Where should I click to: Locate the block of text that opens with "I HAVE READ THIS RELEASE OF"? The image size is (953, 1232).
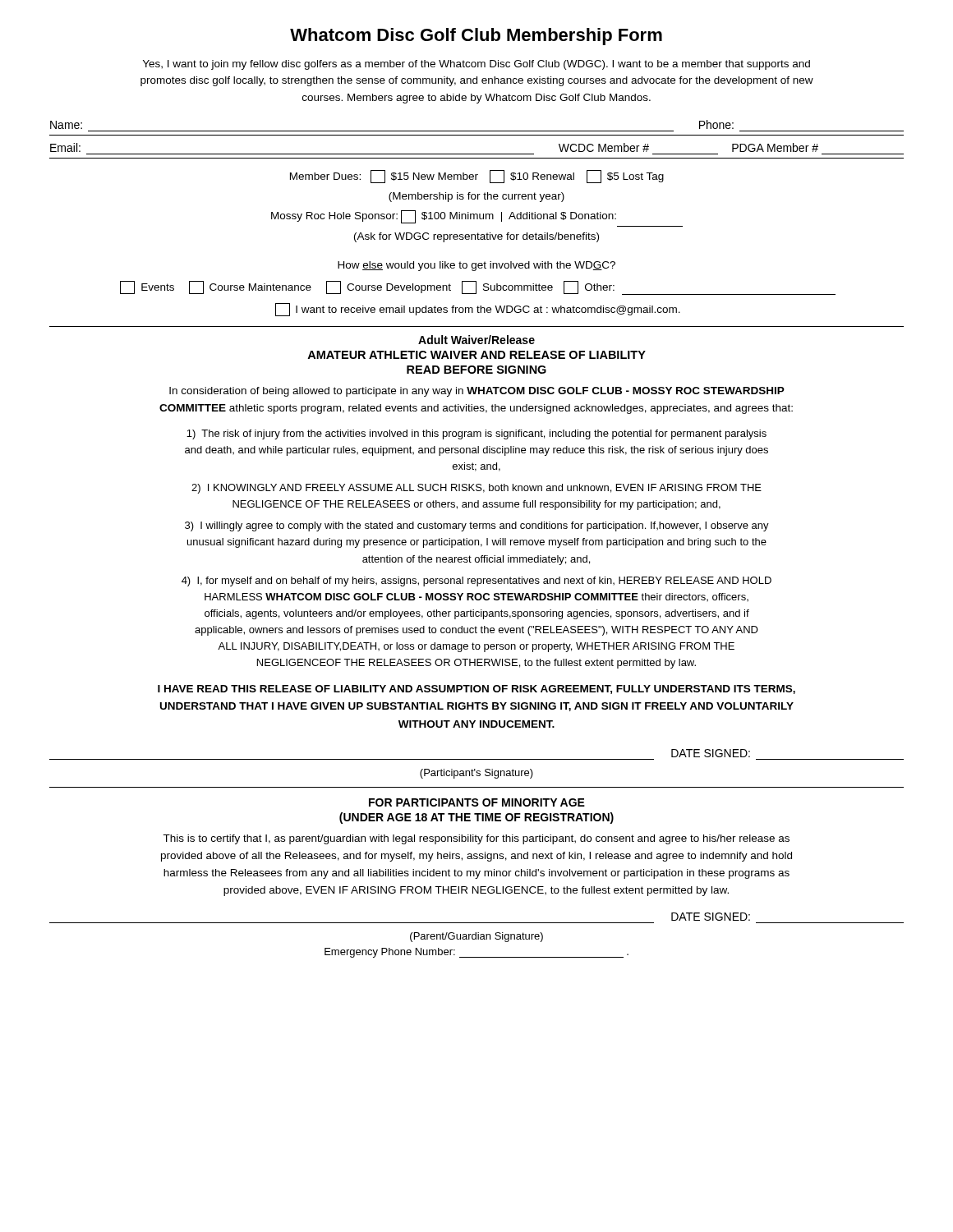click(476, 706)
